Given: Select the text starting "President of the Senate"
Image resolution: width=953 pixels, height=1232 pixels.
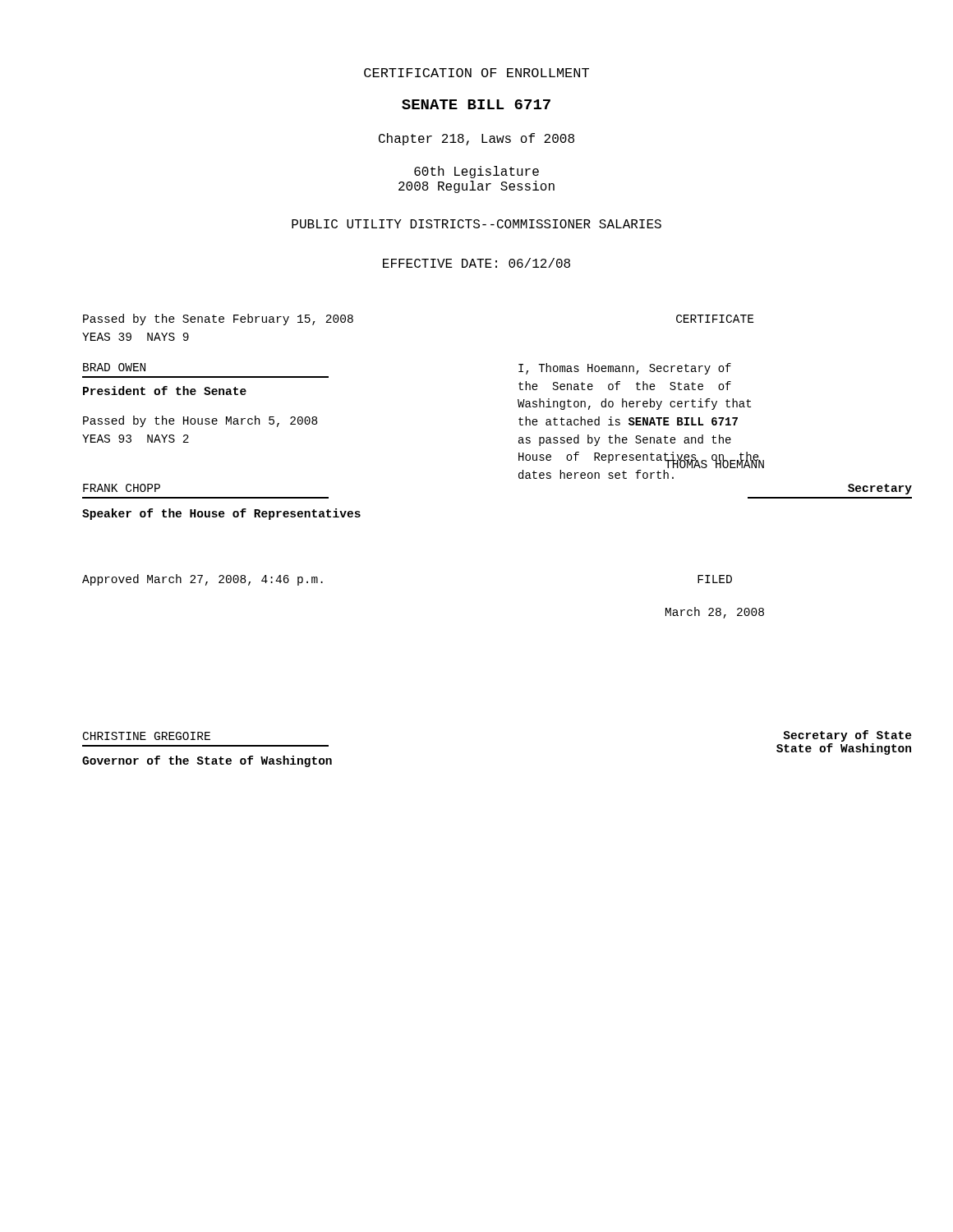Looking at the screenshot, I should point(164,392).
